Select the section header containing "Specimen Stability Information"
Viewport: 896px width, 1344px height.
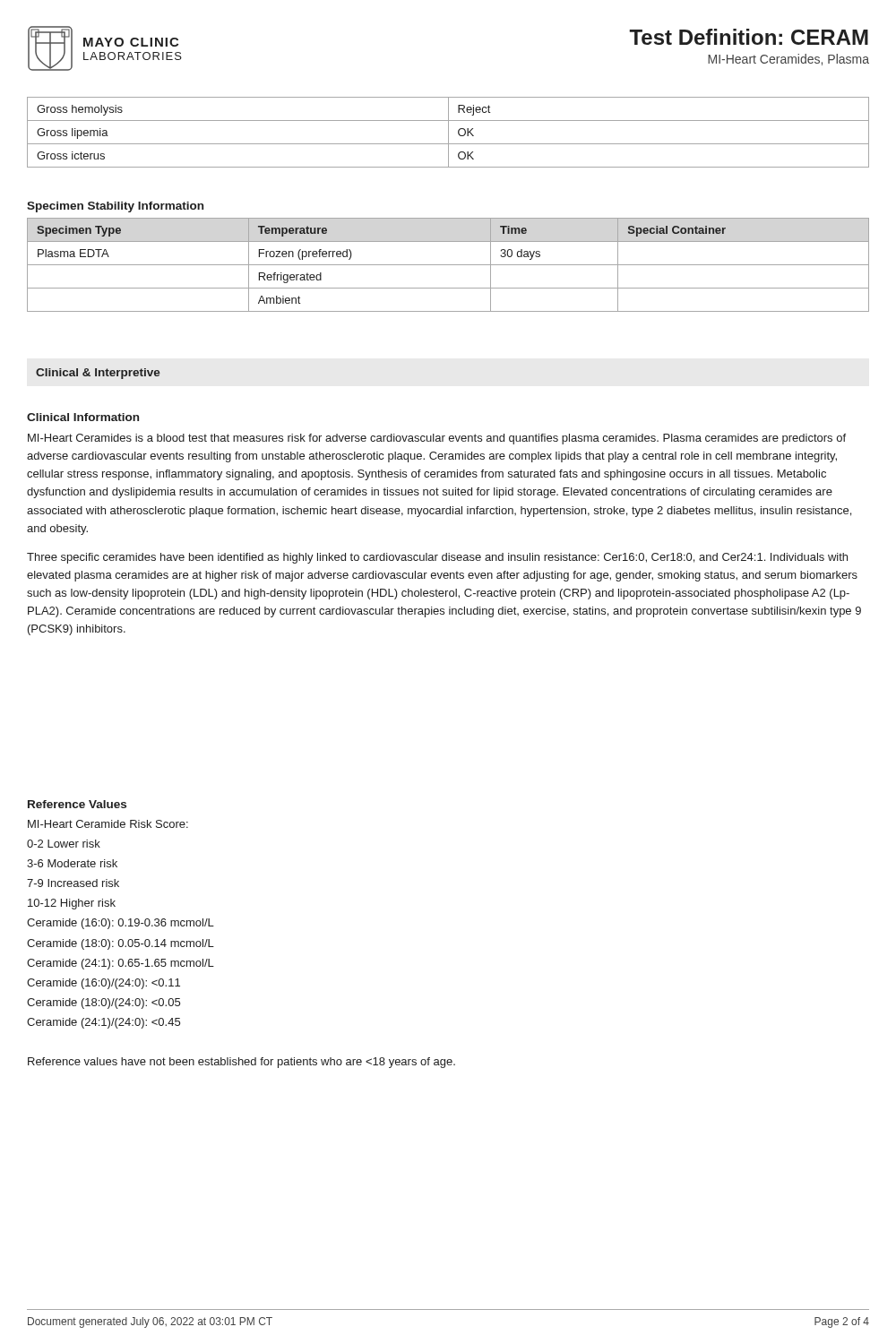[x=116, y=206]
